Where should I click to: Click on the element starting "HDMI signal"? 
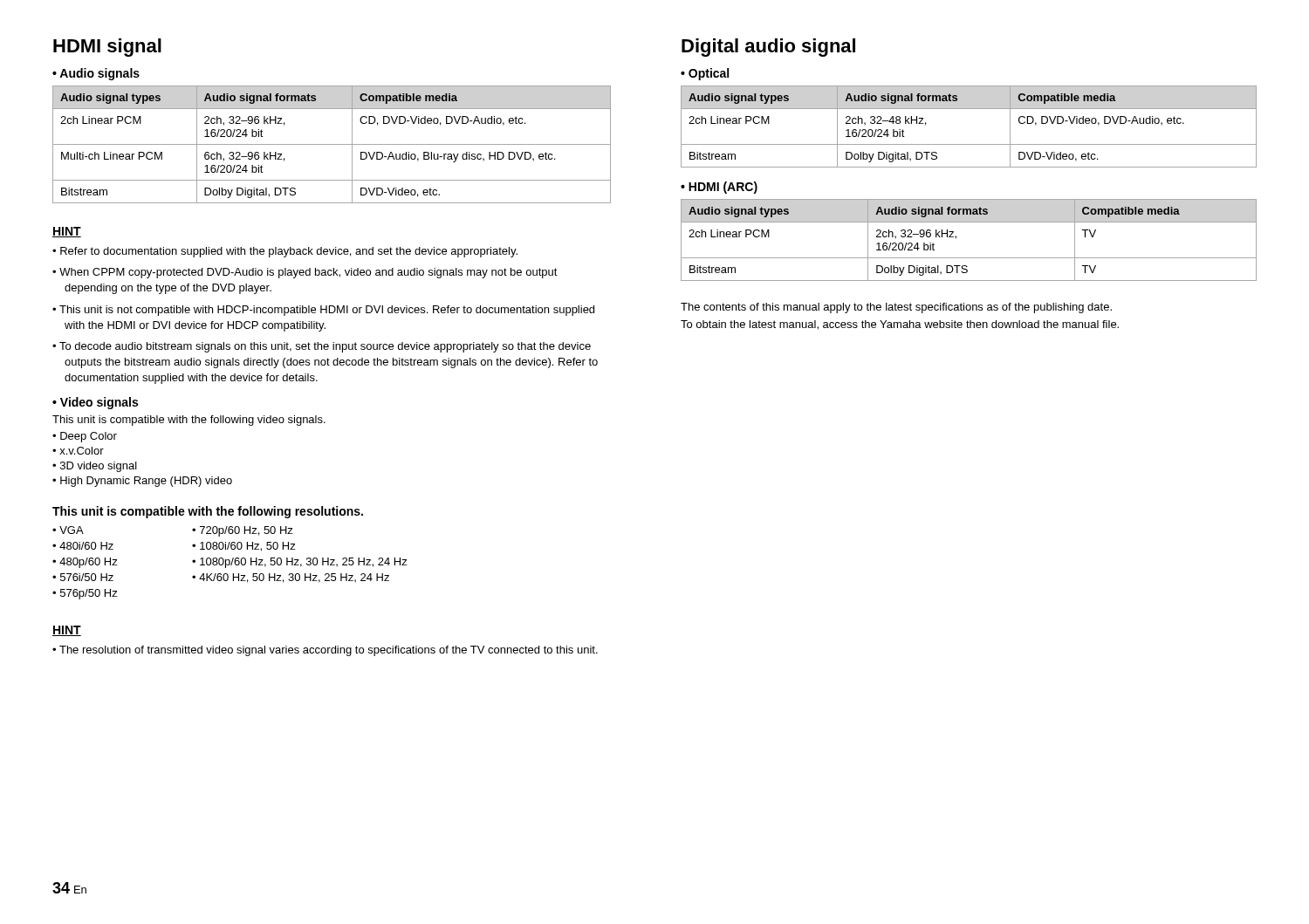click(x=107, y=46)
